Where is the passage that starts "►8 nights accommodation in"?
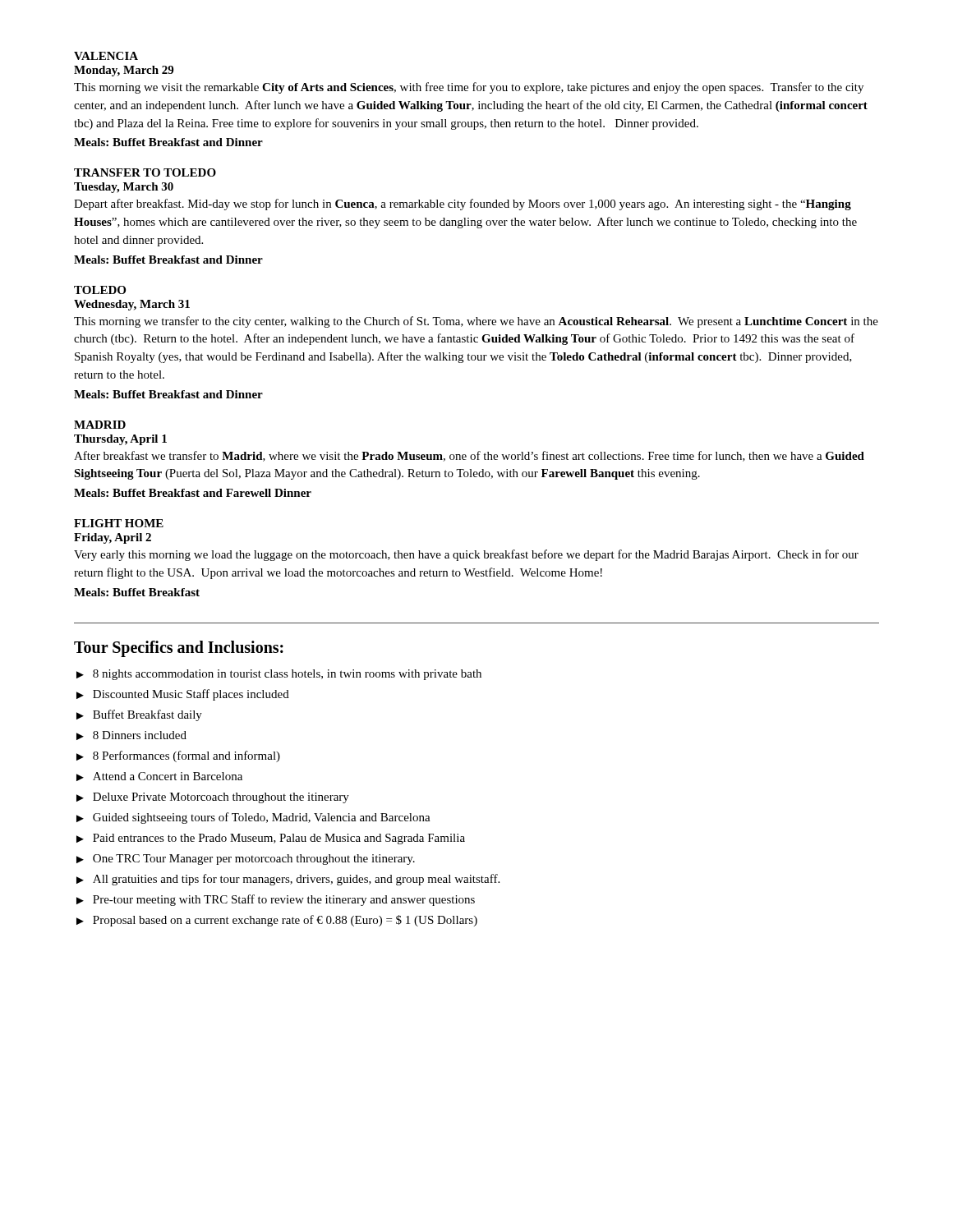This screenshot has height=1232, width=953. pyautogui.click(x=278, y=674)
